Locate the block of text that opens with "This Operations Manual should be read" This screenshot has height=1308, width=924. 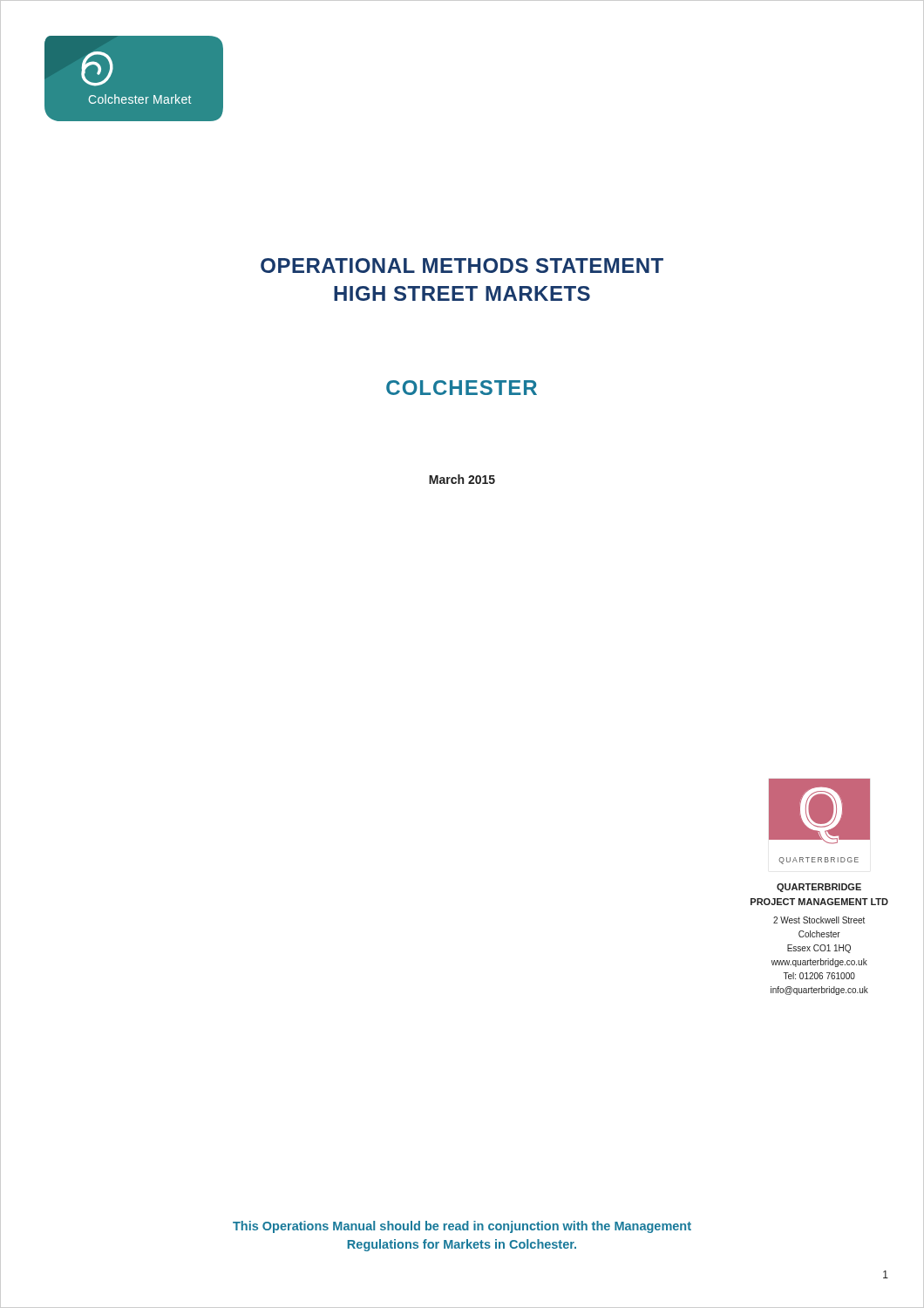tap(462, 1235)
